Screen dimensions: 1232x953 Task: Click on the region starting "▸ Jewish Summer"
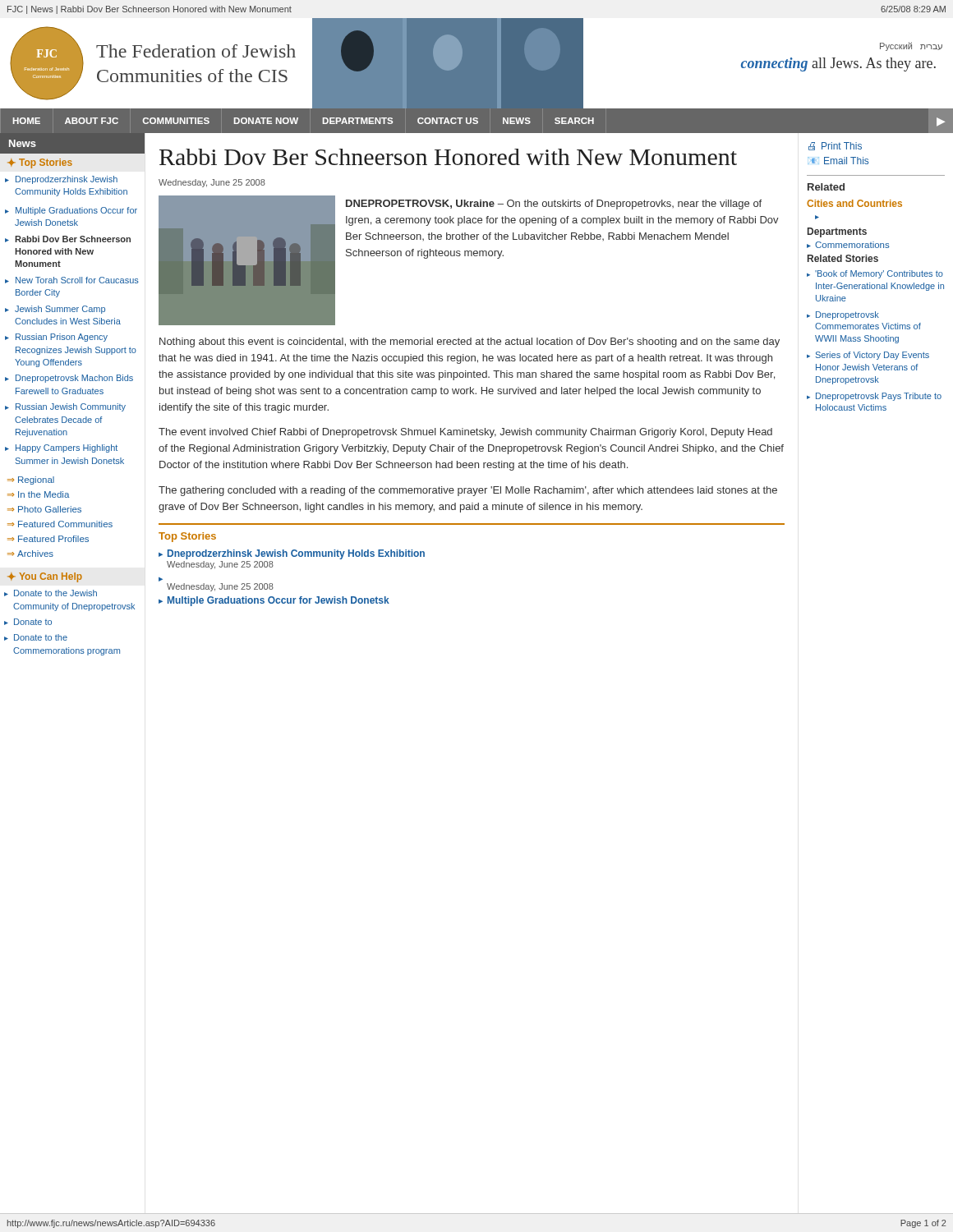tap(63, 315)
